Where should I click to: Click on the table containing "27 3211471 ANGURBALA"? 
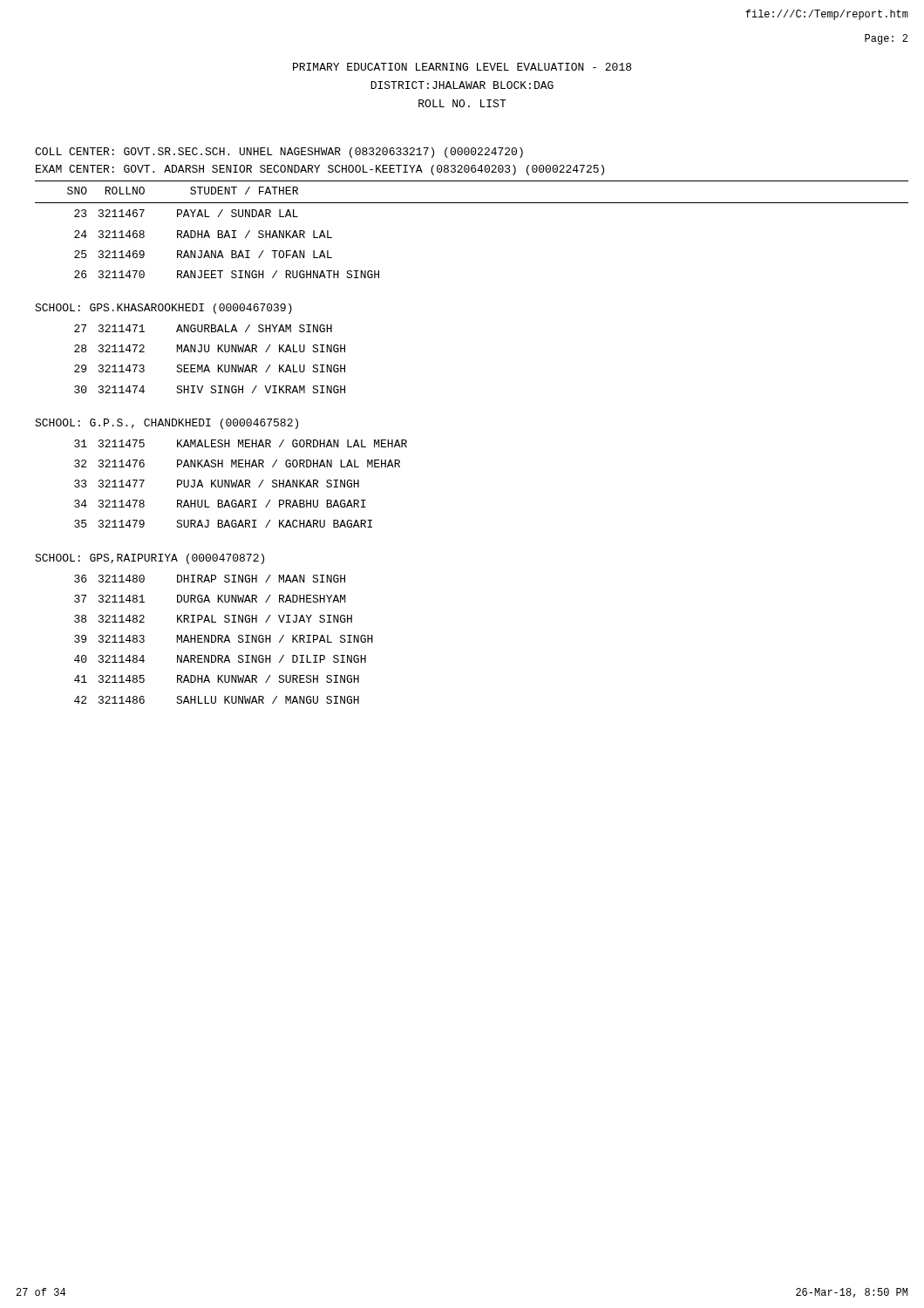[x=472, y=360]
